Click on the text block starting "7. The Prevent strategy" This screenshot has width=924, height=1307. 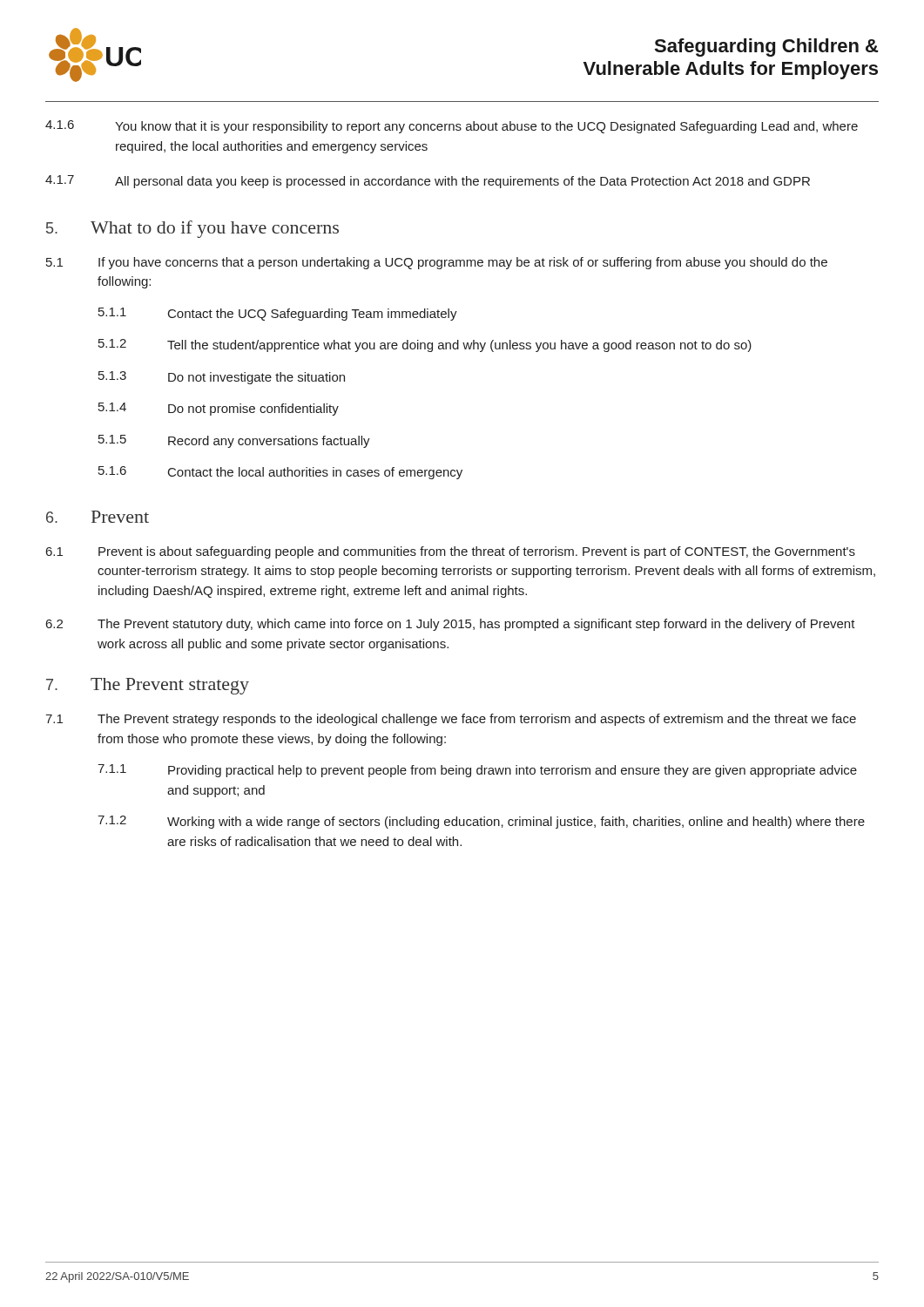(147, 684)
